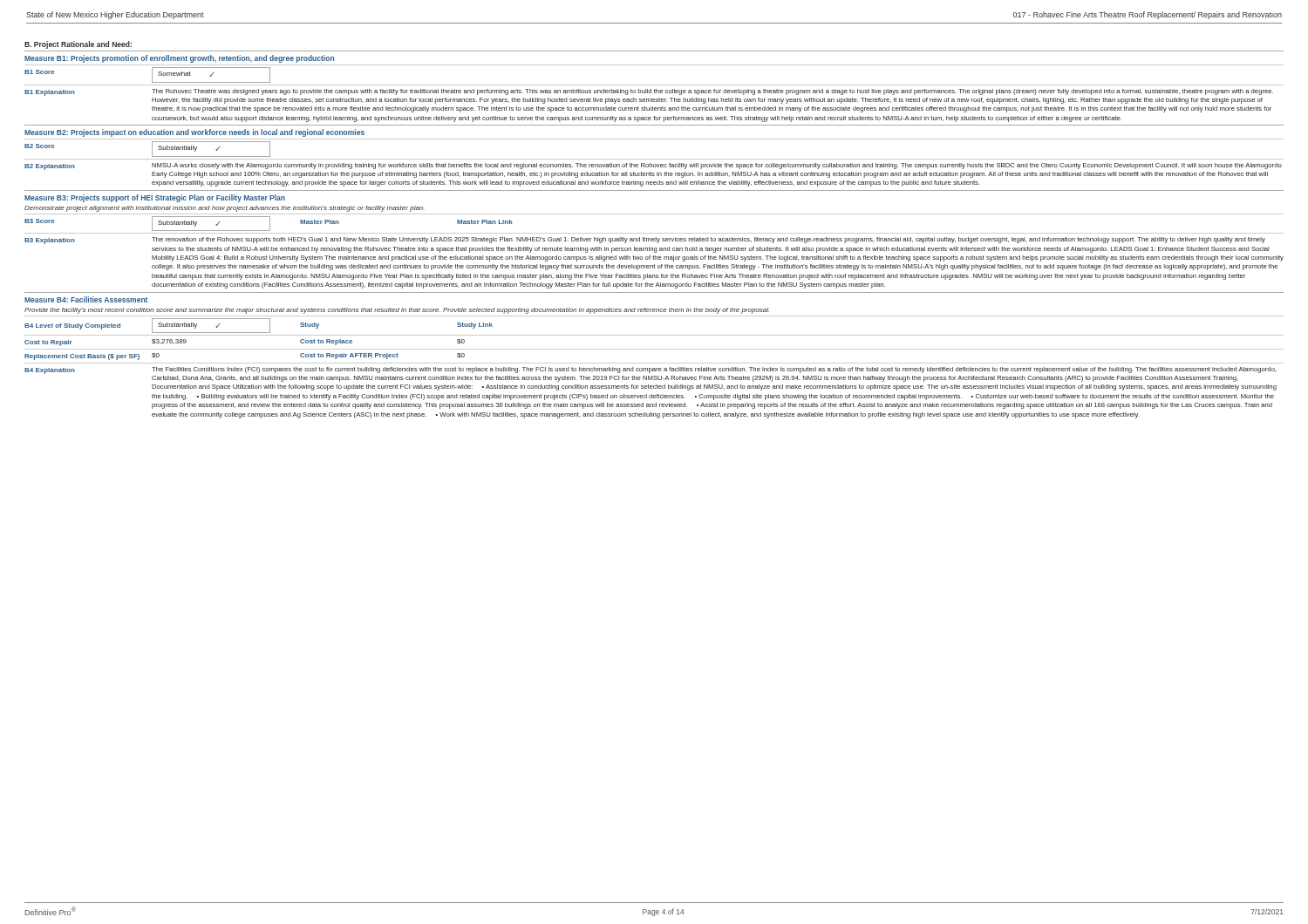
Task: Click on the table containing "B4 Level of"
Action: pos(654,338)
